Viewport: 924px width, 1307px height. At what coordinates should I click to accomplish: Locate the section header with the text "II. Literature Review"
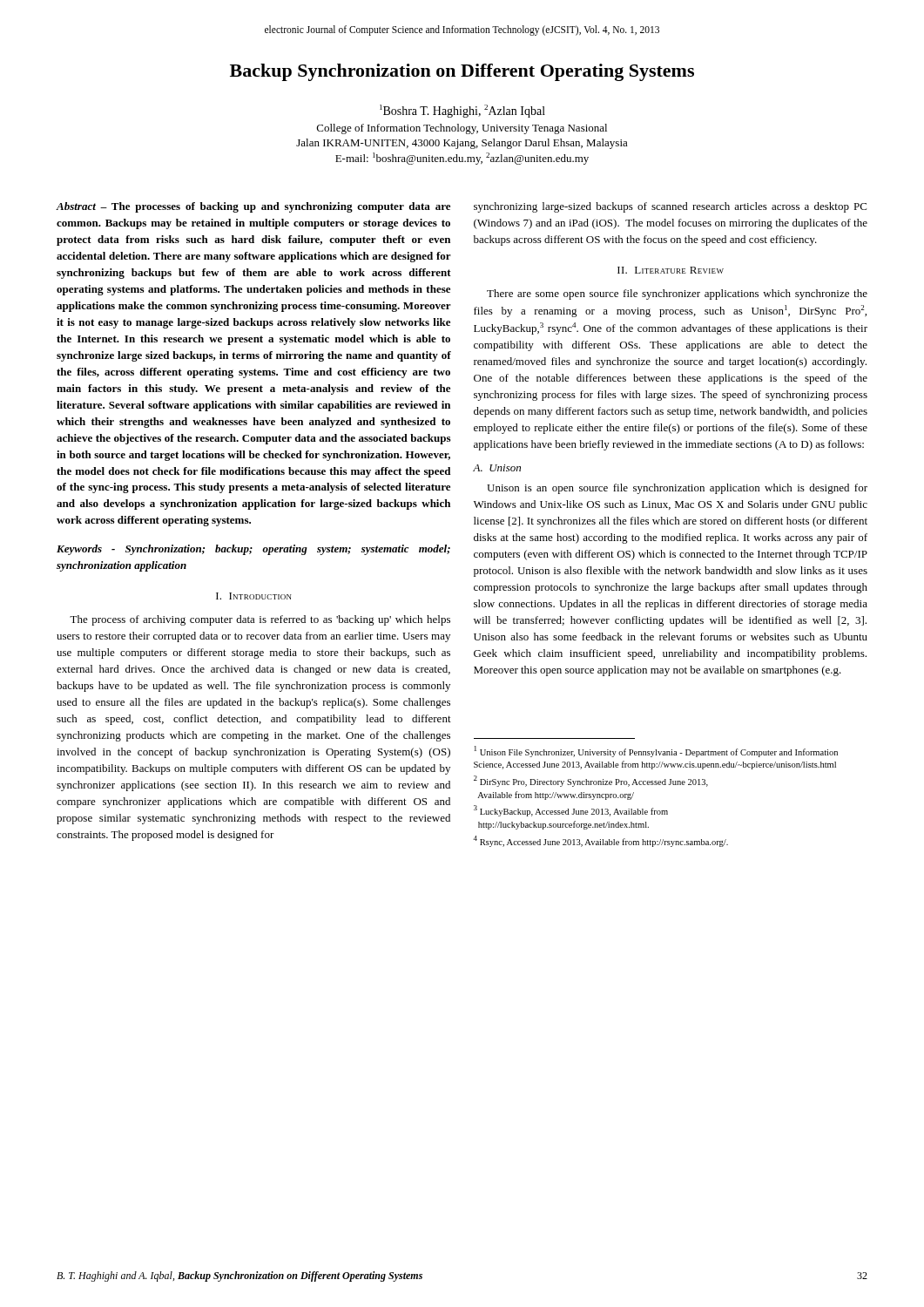[x=670, y=270]
